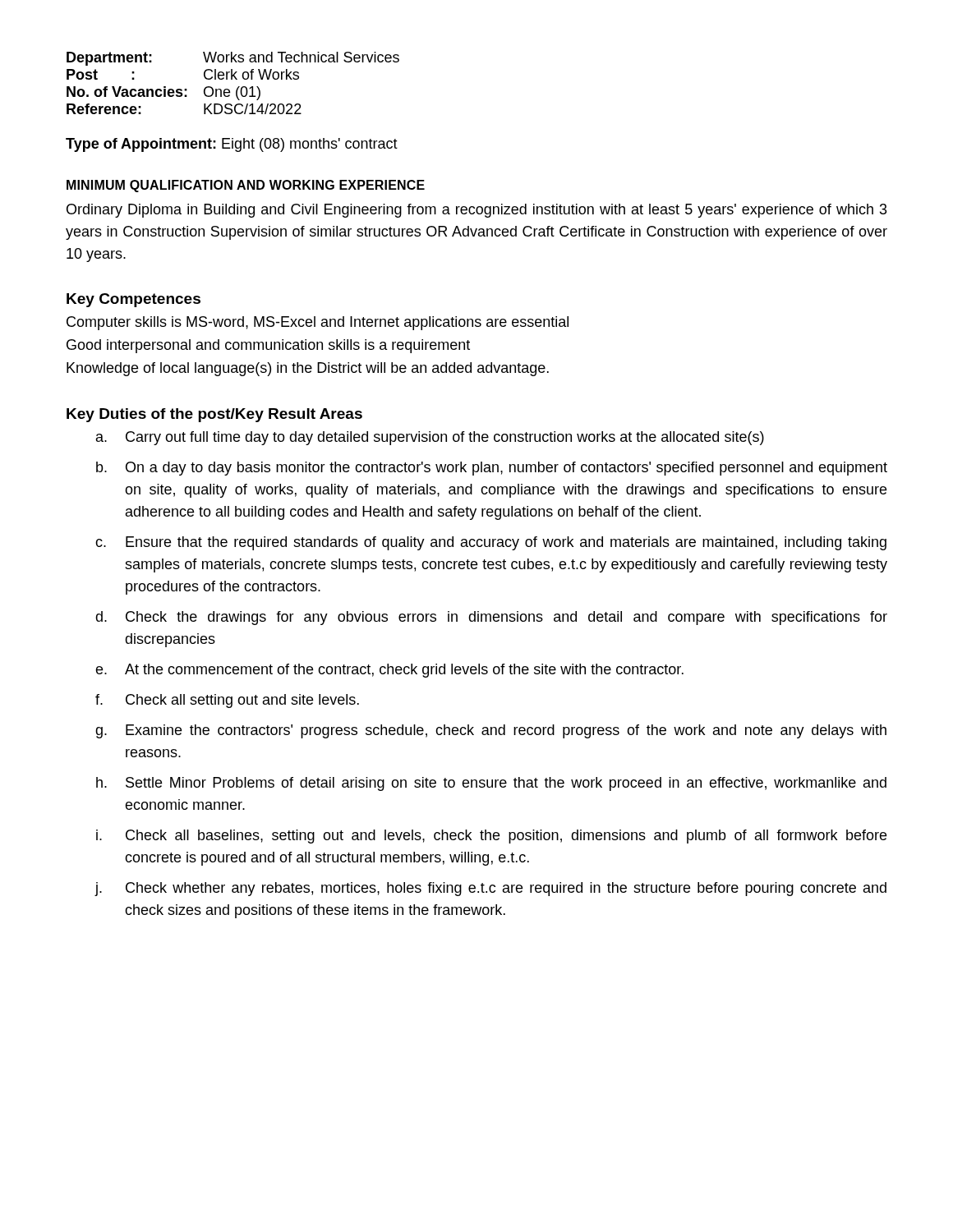This screenshot has width=953, height=1232.
Task: Locate the text "Key Competences"
Action: (133, 299)
